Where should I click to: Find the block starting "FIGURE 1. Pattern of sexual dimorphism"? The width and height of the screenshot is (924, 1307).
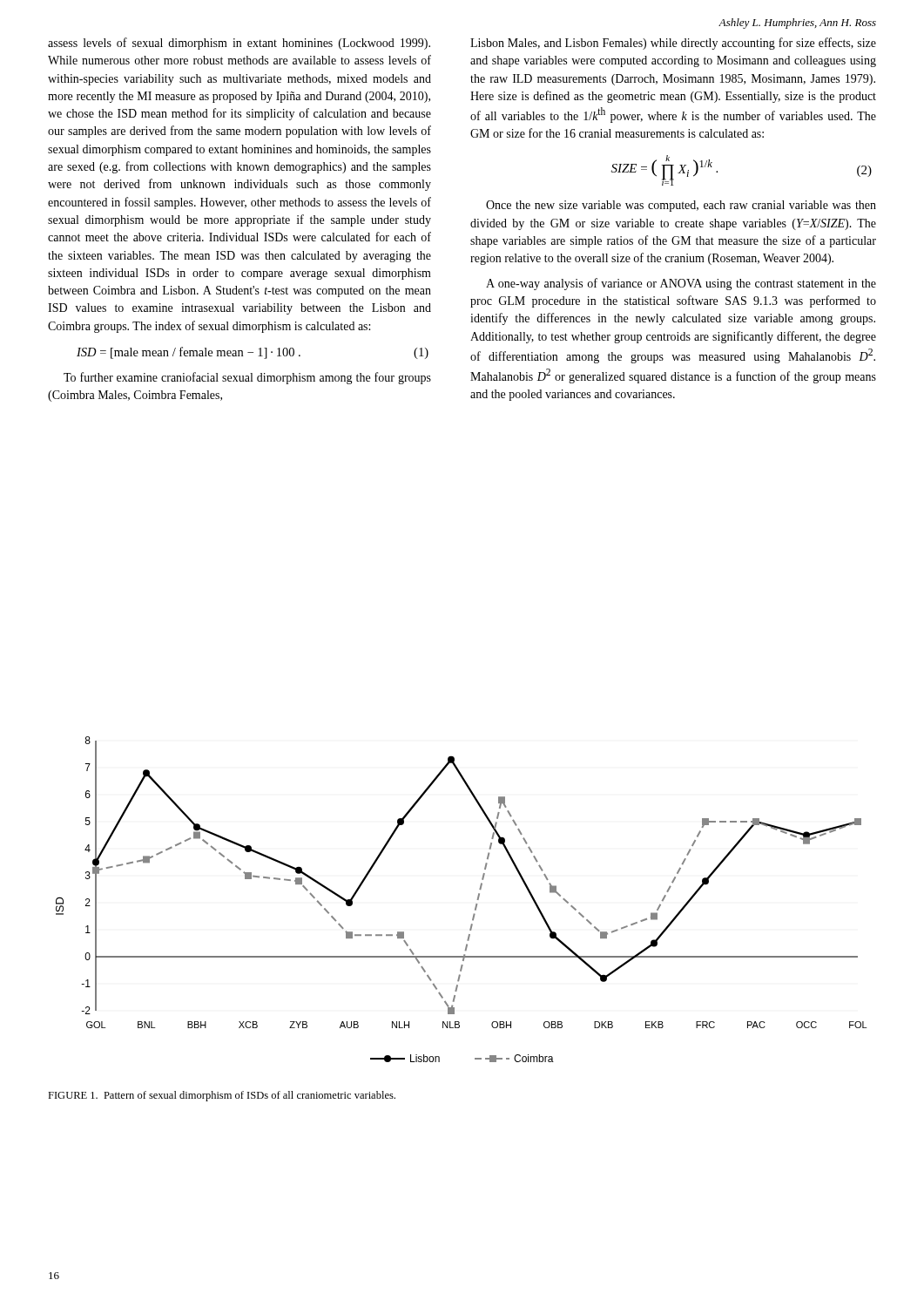tap(222, 1095)
